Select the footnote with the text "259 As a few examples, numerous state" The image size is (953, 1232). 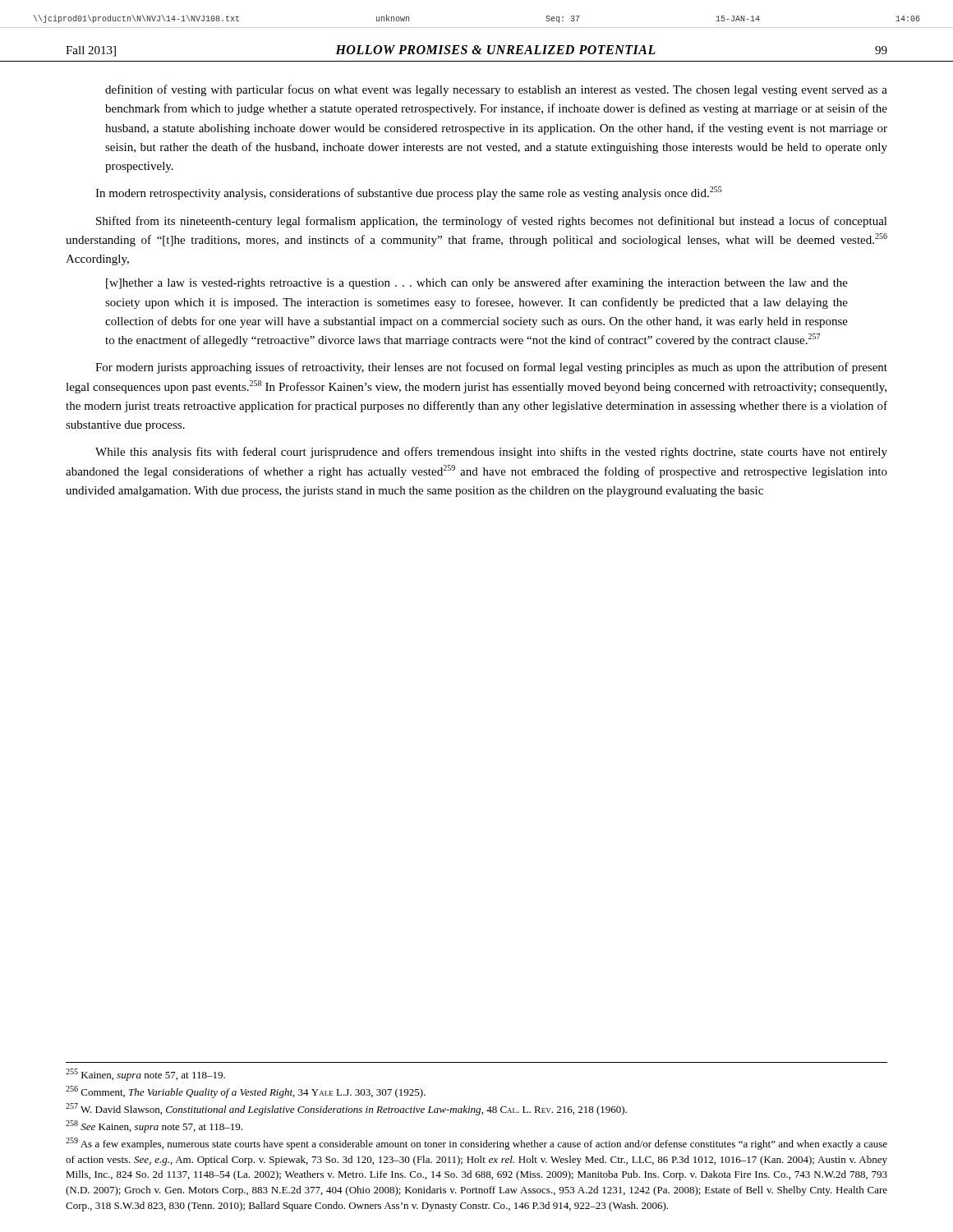point(476,1174)
